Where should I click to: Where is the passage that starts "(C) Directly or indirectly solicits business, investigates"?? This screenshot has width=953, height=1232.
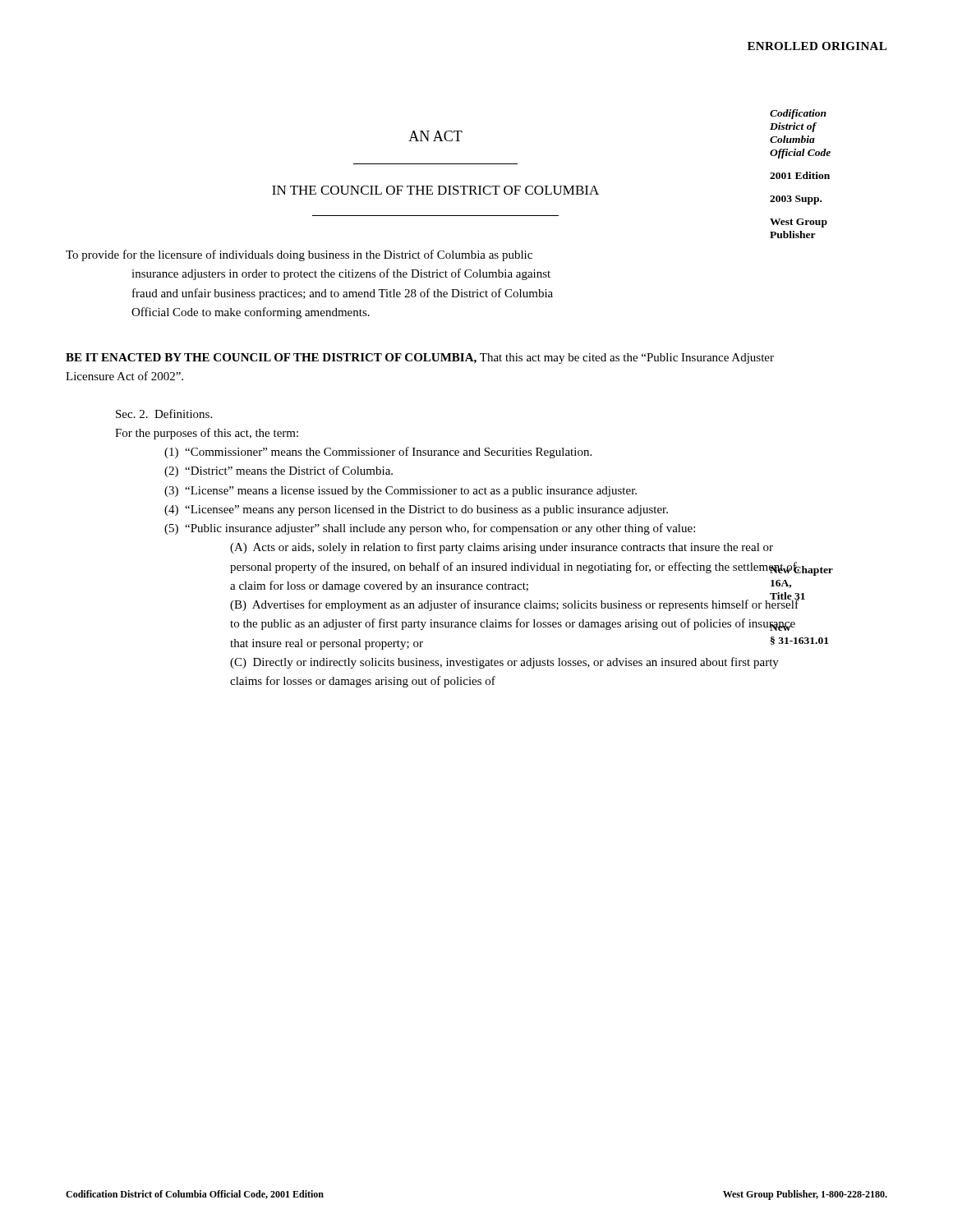click(518, 672)
